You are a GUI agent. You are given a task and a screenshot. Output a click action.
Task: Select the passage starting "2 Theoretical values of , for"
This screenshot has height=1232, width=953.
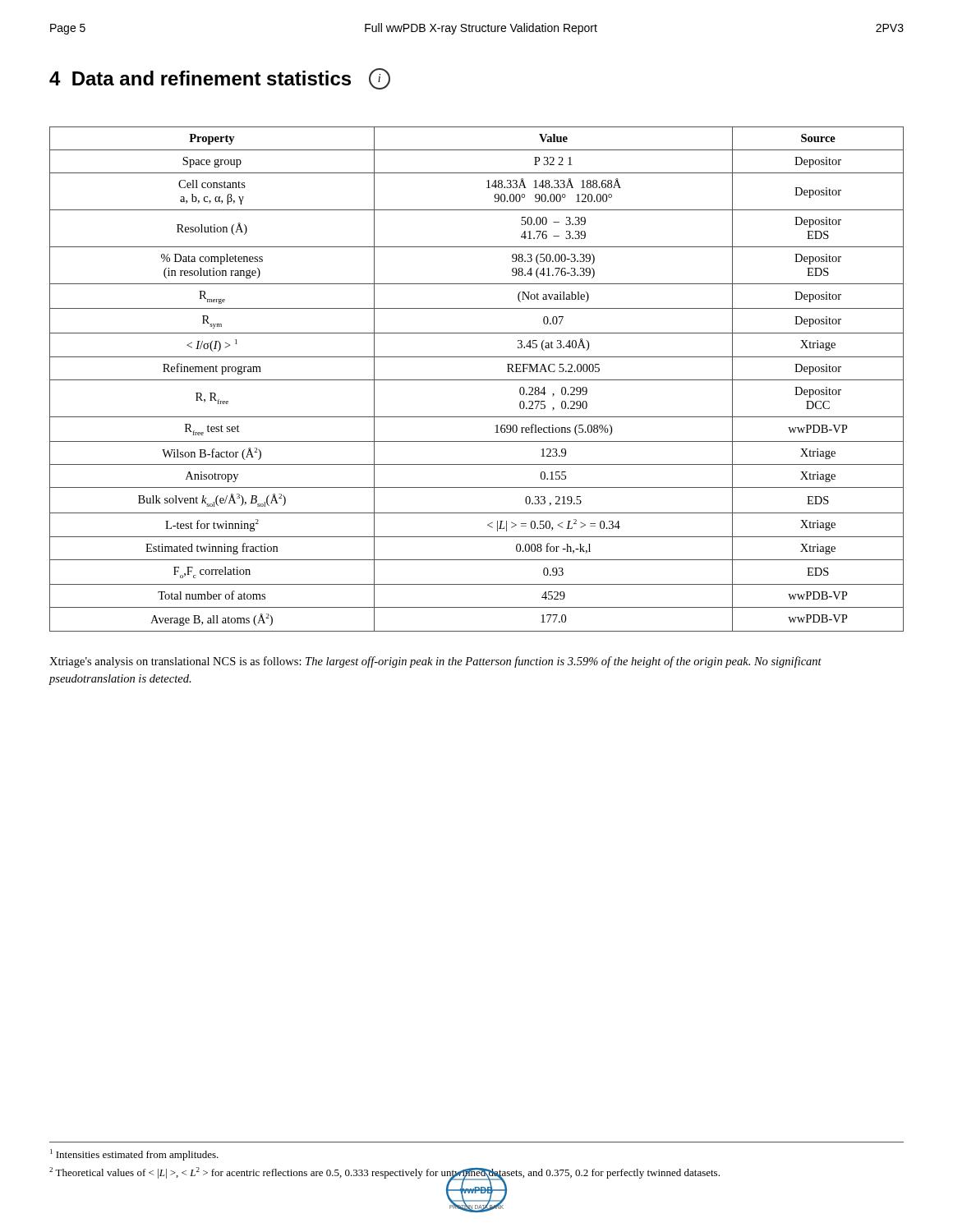click(385, 1172)
